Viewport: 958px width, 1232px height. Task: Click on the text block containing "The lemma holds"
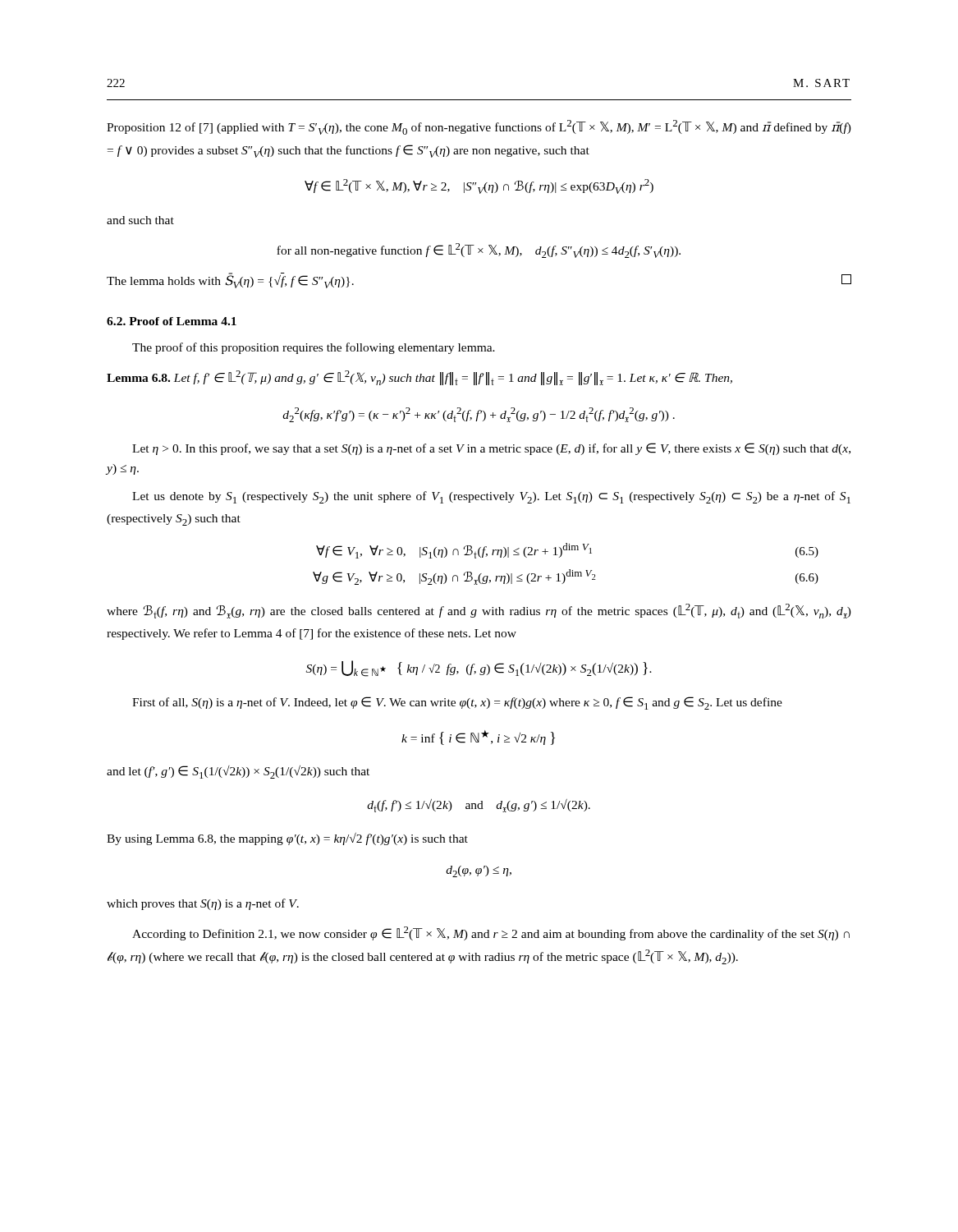click(x=233, y=281)
